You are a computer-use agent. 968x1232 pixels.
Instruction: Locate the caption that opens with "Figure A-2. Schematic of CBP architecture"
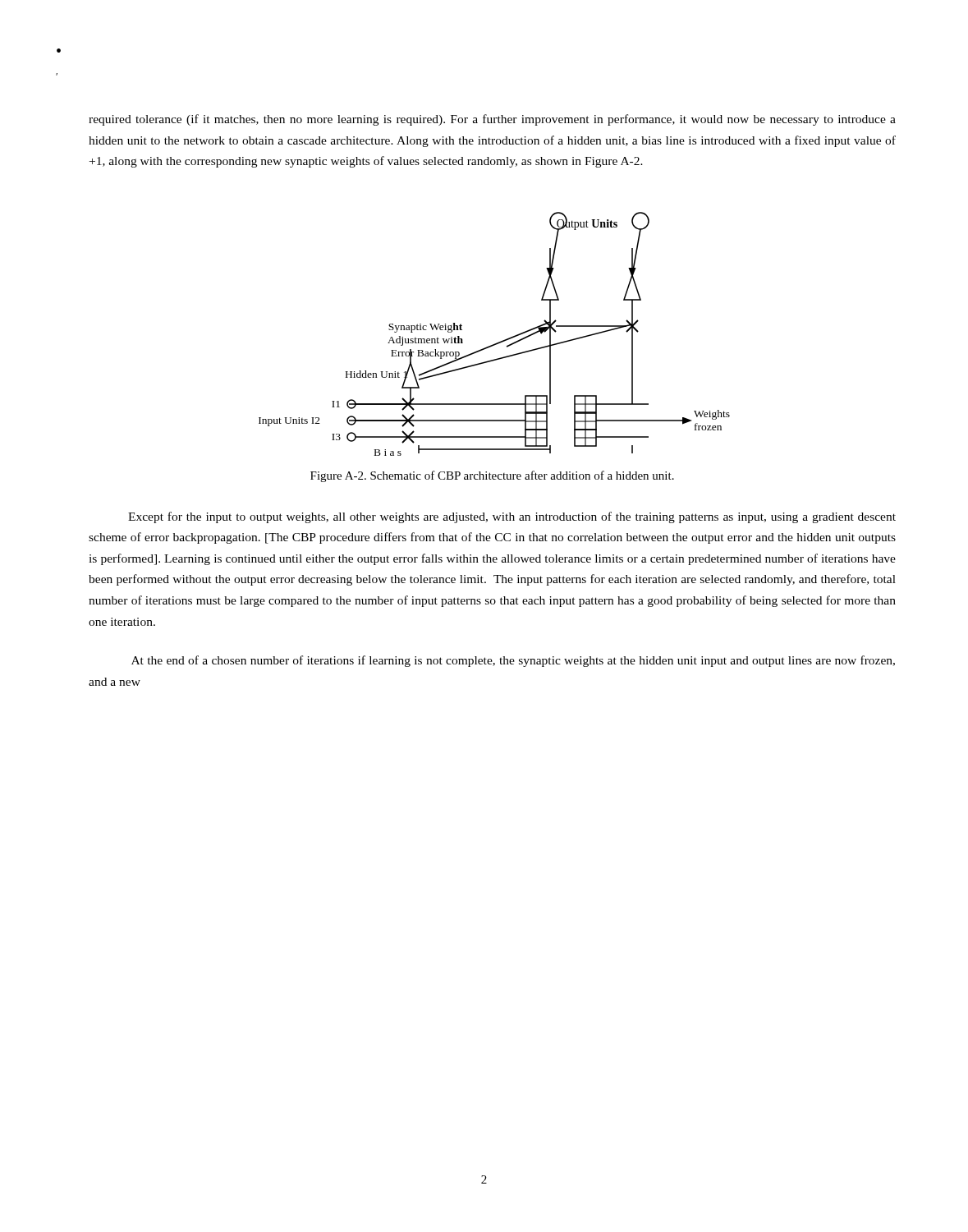click(492, 475)
